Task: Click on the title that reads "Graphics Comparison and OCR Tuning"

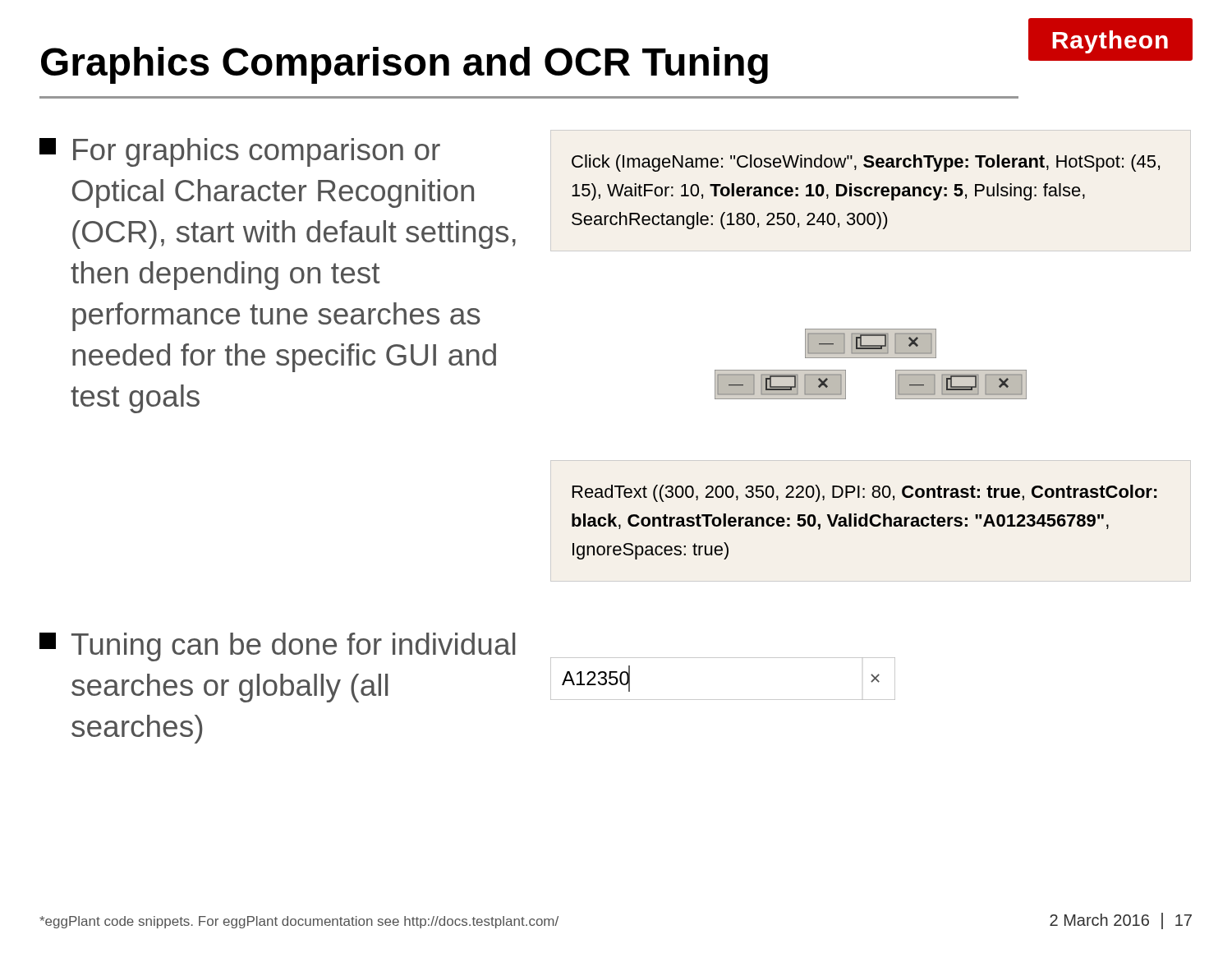Action: pos(529,69)
